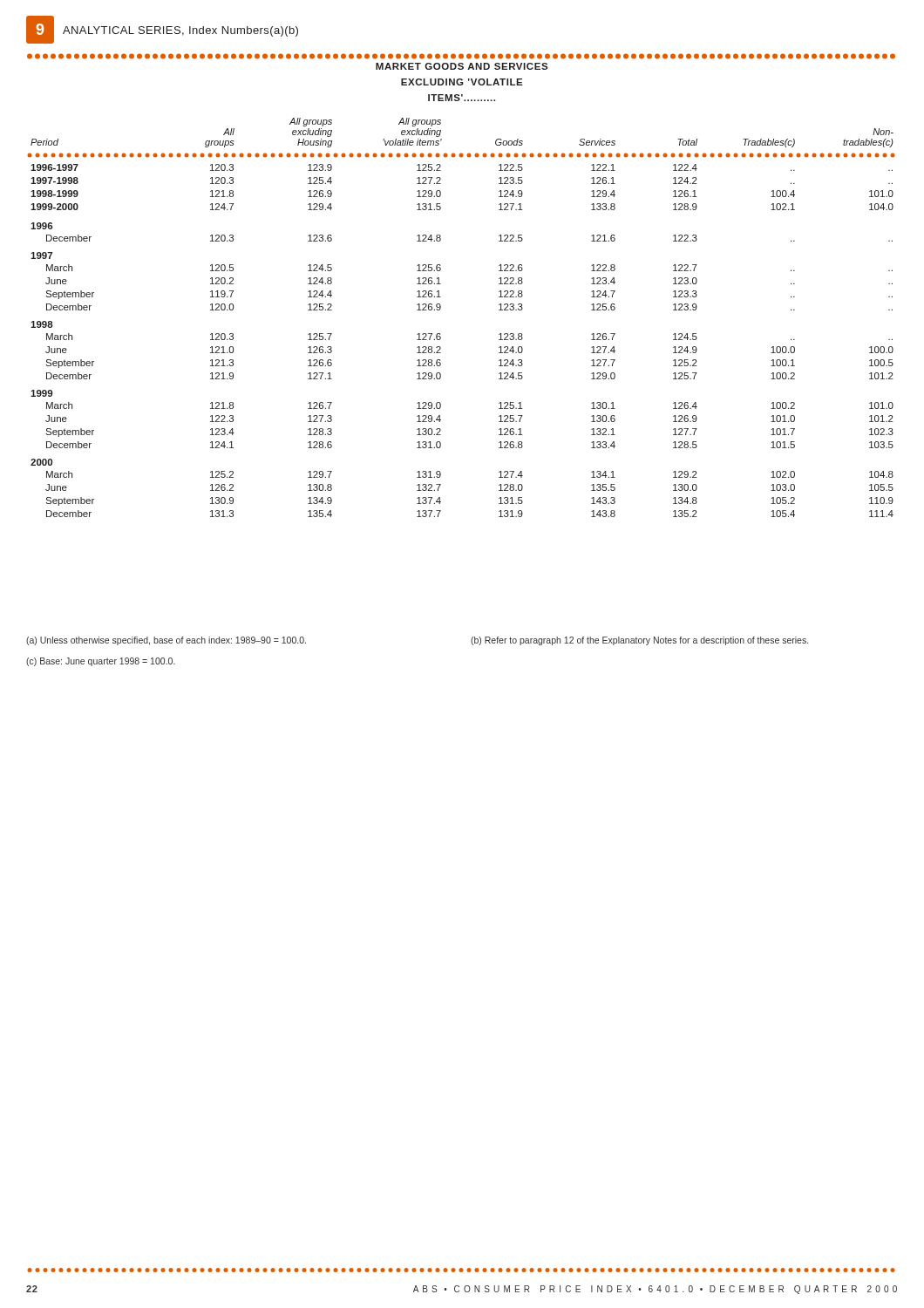This screenshot has width=924, height=1308.
Task: Navigate to the element starting "(b) Refer to"
Action: coord(640,640)
